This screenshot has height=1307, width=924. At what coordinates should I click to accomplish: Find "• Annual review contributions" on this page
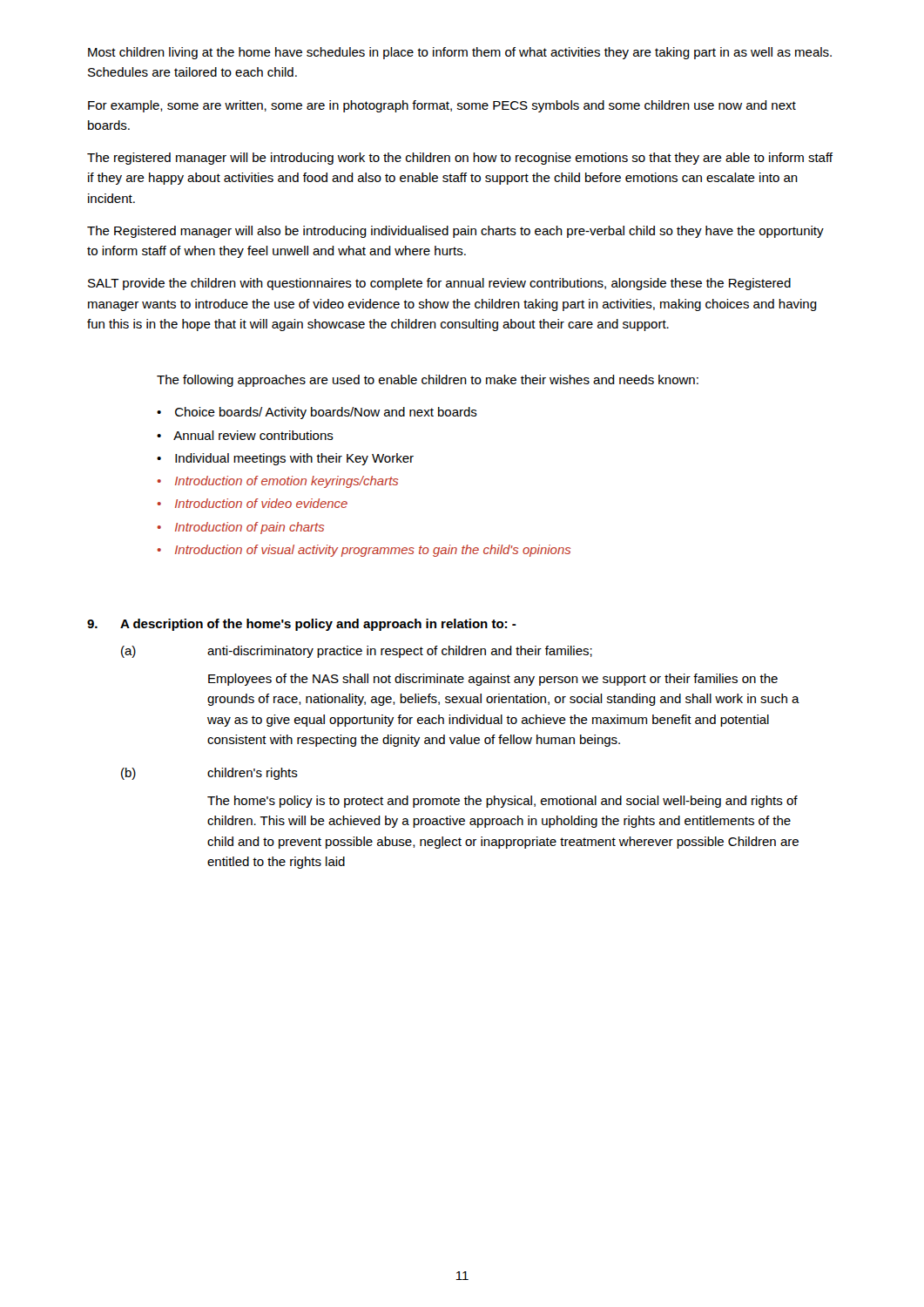tap(245, 435)
